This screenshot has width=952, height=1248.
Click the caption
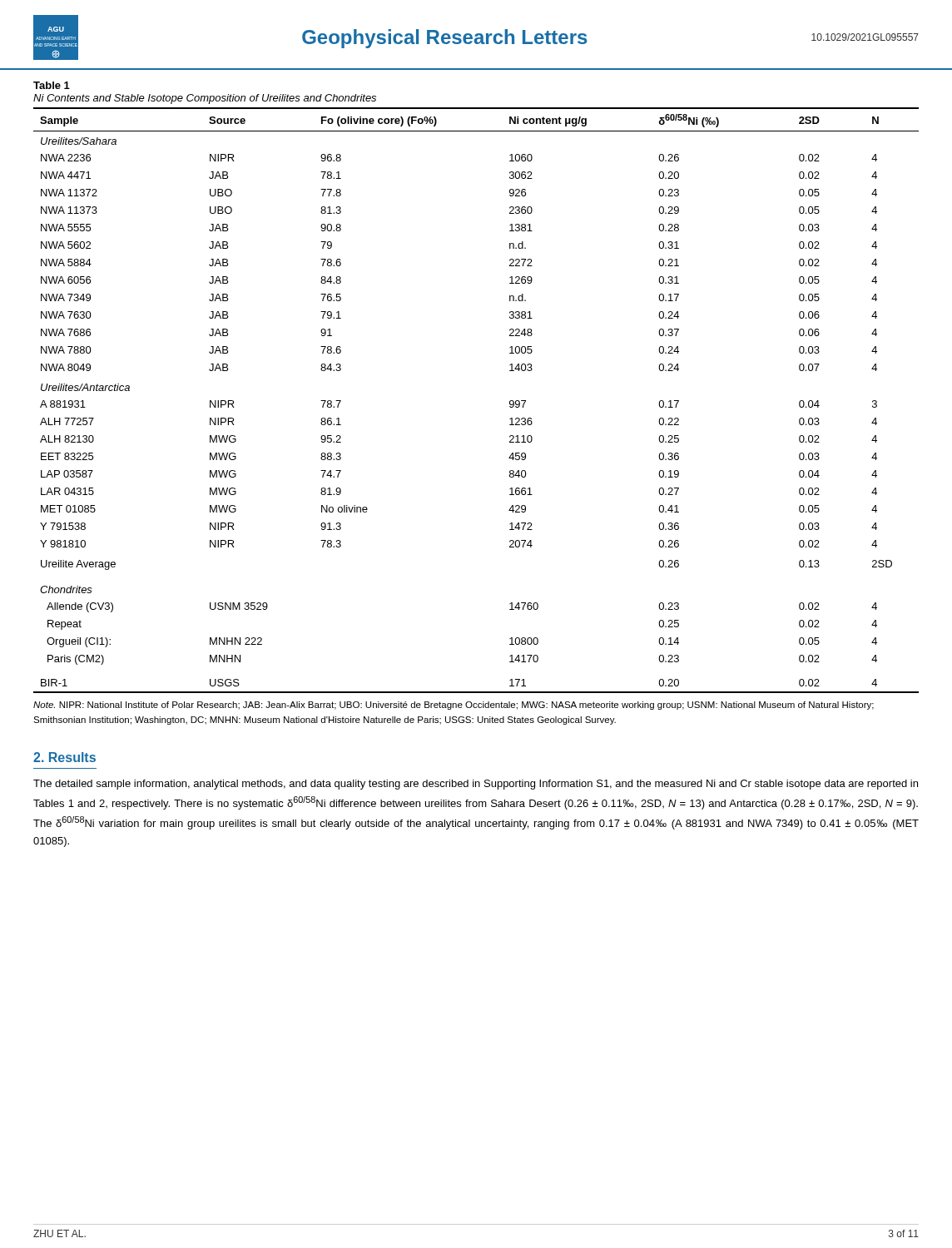coord(476,91)
